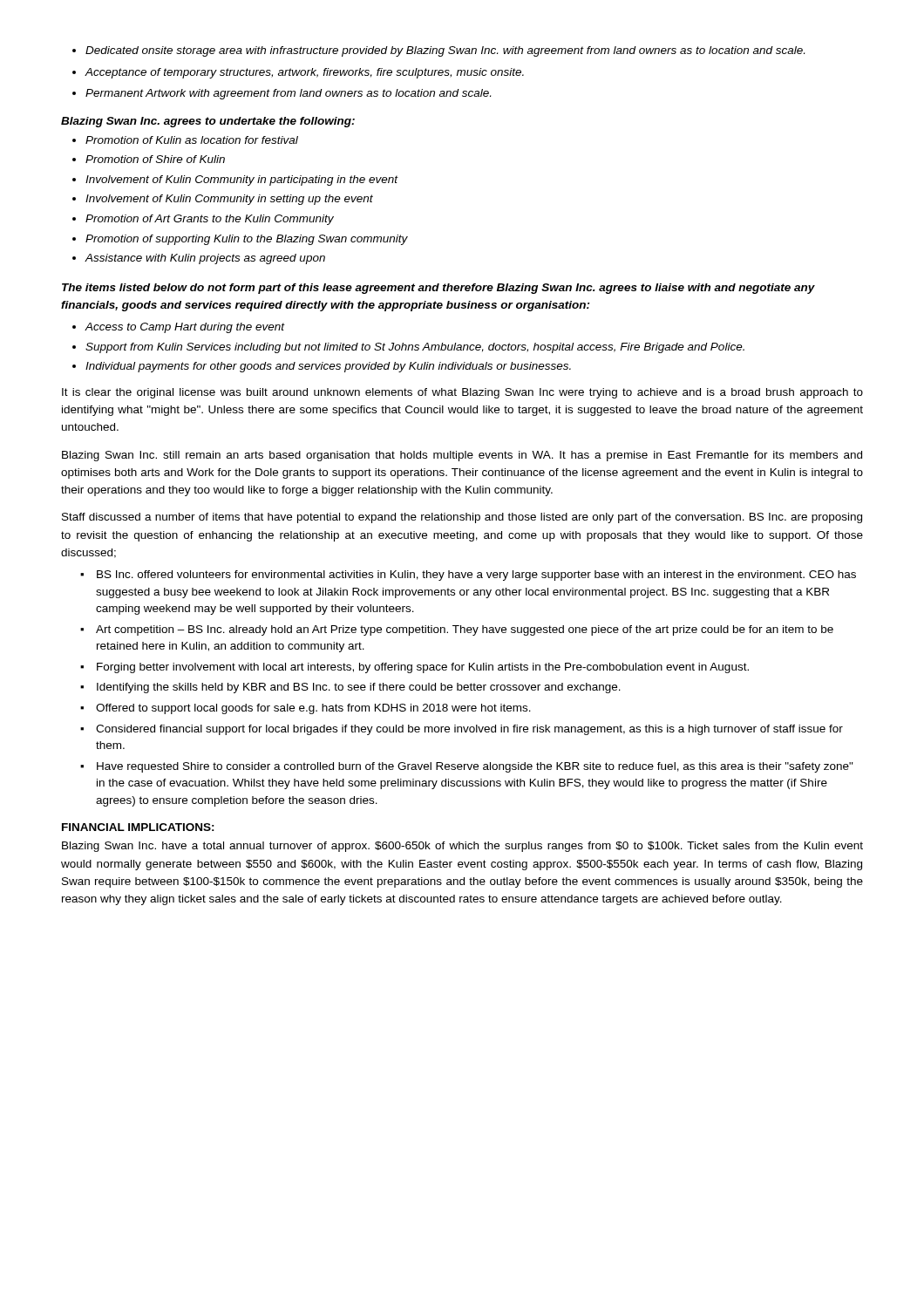Point to the block beginning "Promotion of supporting Kulin to the"
The image size is (924, 1308).
(x=246, y=238)
